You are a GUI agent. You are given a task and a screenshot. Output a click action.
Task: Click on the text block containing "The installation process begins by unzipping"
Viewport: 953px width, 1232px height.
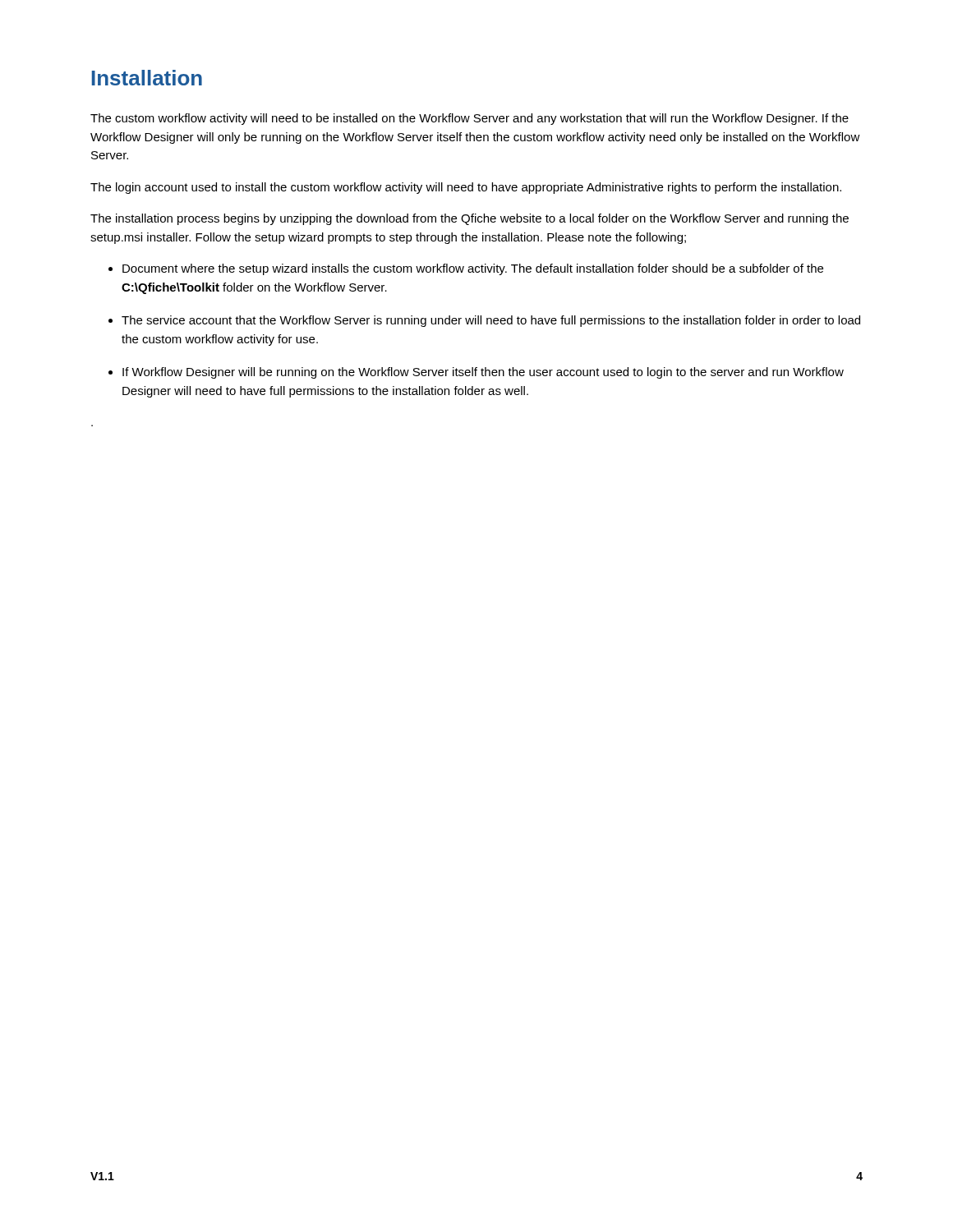470,227
